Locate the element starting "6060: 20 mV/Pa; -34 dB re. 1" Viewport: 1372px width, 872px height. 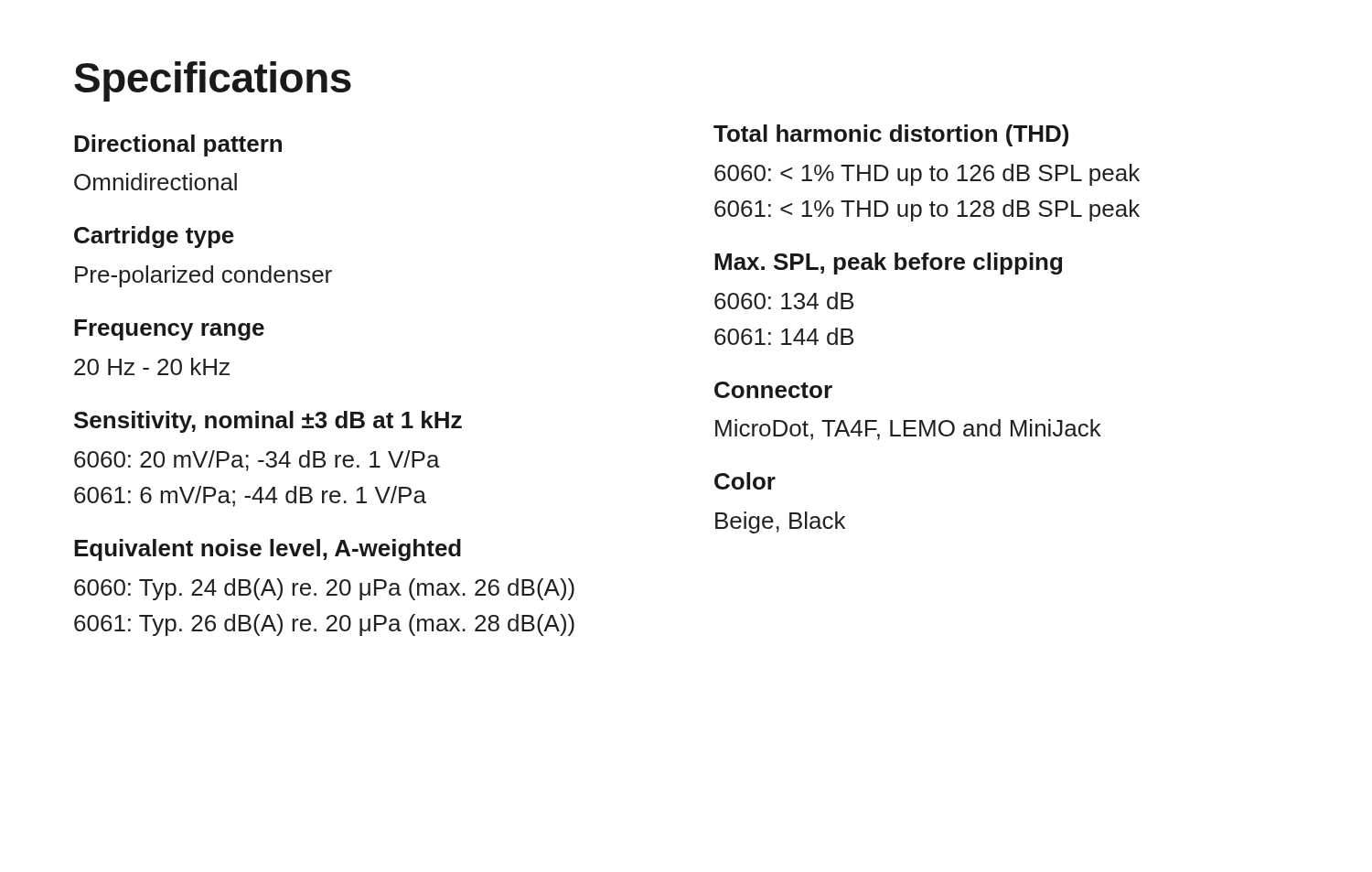tap(357, 477)
